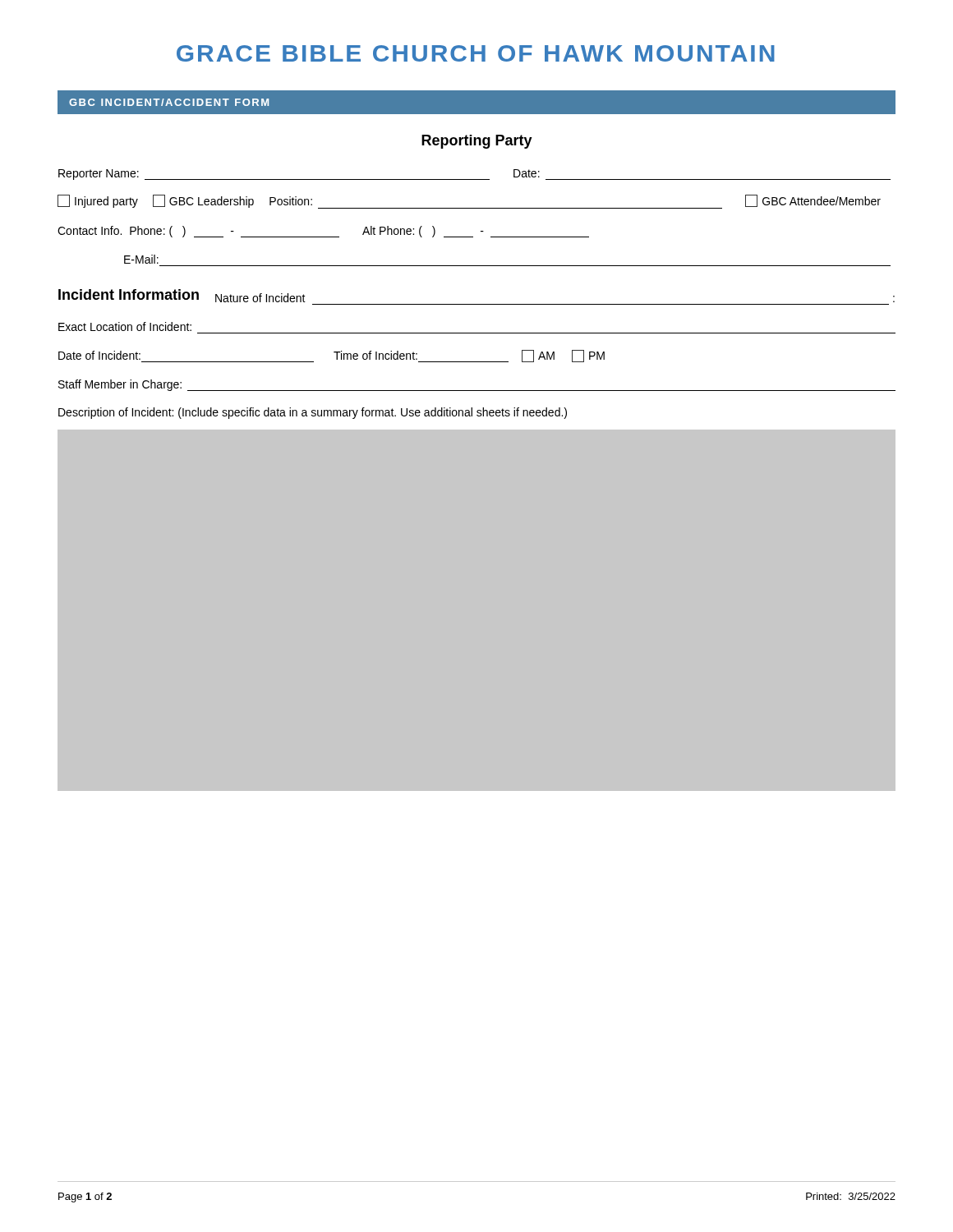This screenshot has height=1232, width=953.
Task: Click on the text block with the text "Description of Incident: (Include specific data in"
Action: (x=313, y=413)
